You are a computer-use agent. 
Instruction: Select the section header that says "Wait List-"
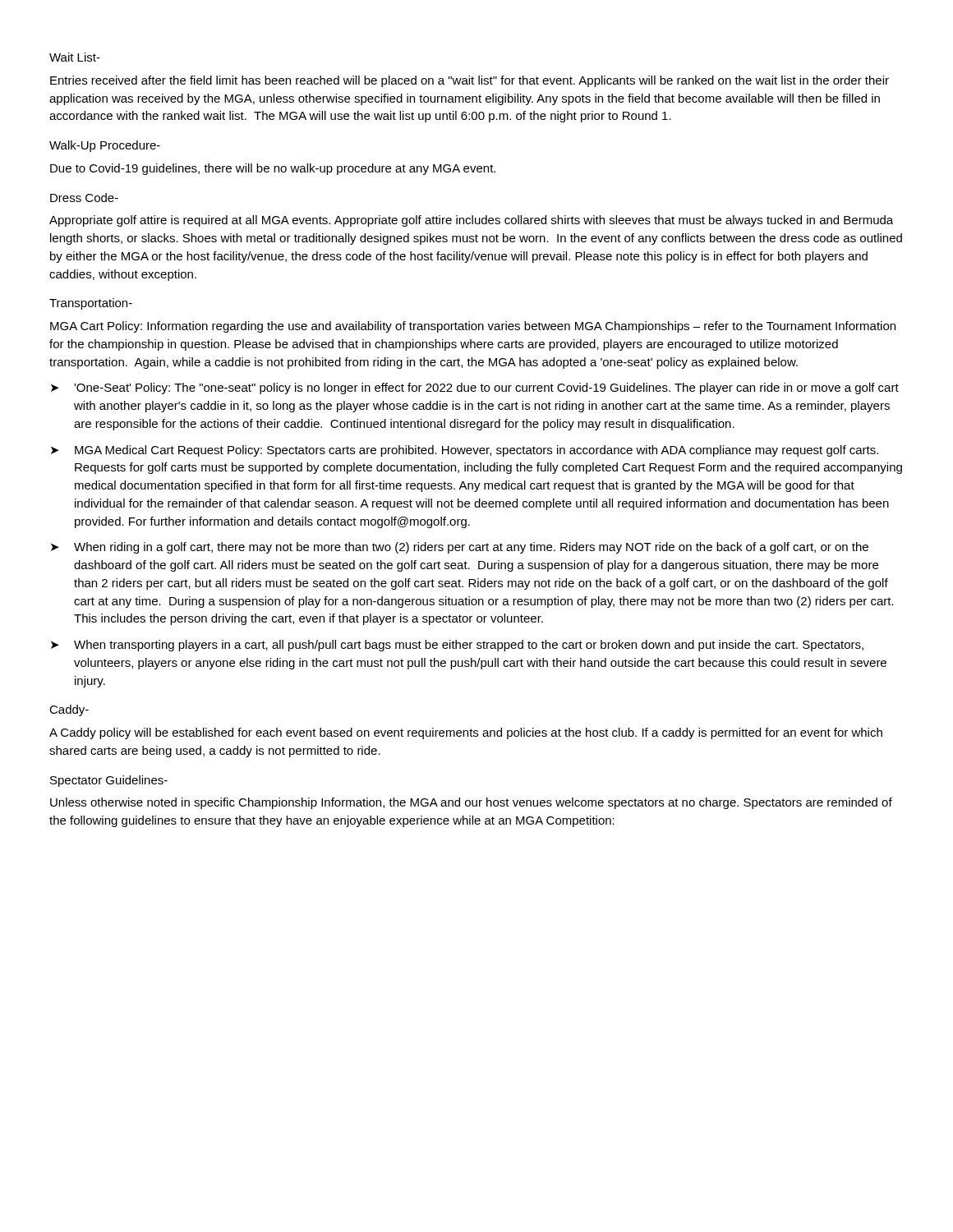click(x=75, y=57)
